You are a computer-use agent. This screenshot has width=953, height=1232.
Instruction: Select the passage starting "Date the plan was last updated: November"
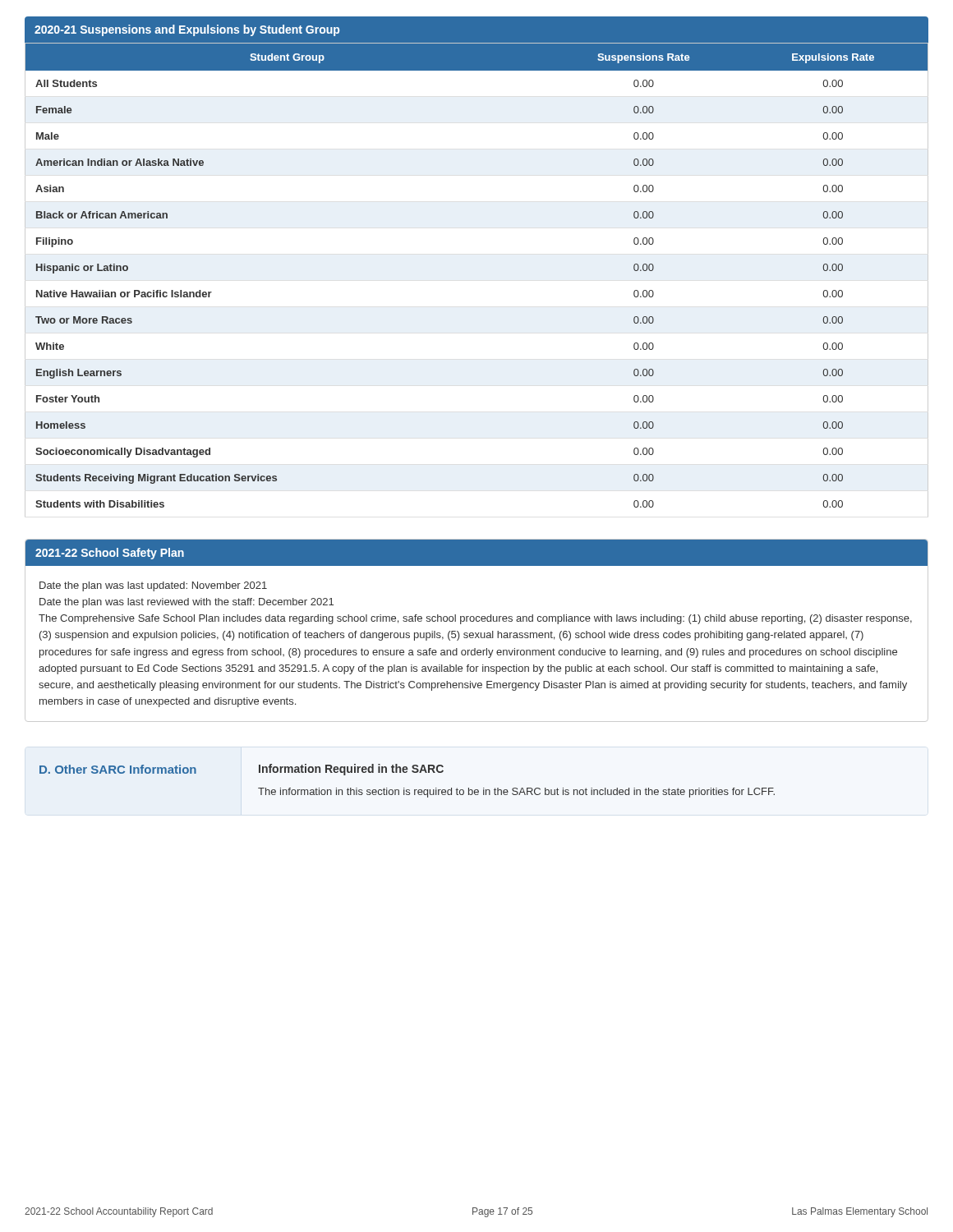[x=476, y=643]
